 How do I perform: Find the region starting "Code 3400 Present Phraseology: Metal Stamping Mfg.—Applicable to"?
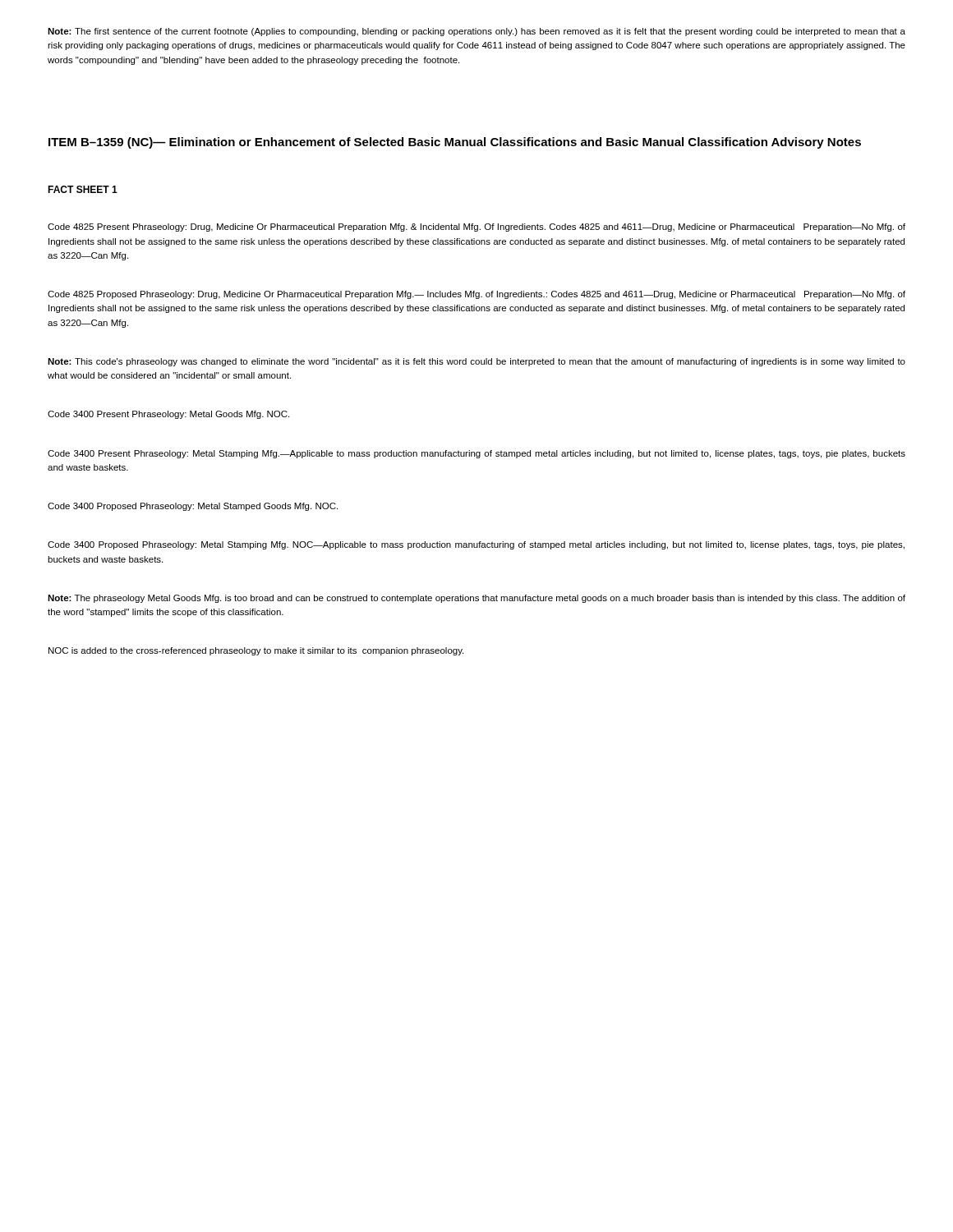[476, 460]
